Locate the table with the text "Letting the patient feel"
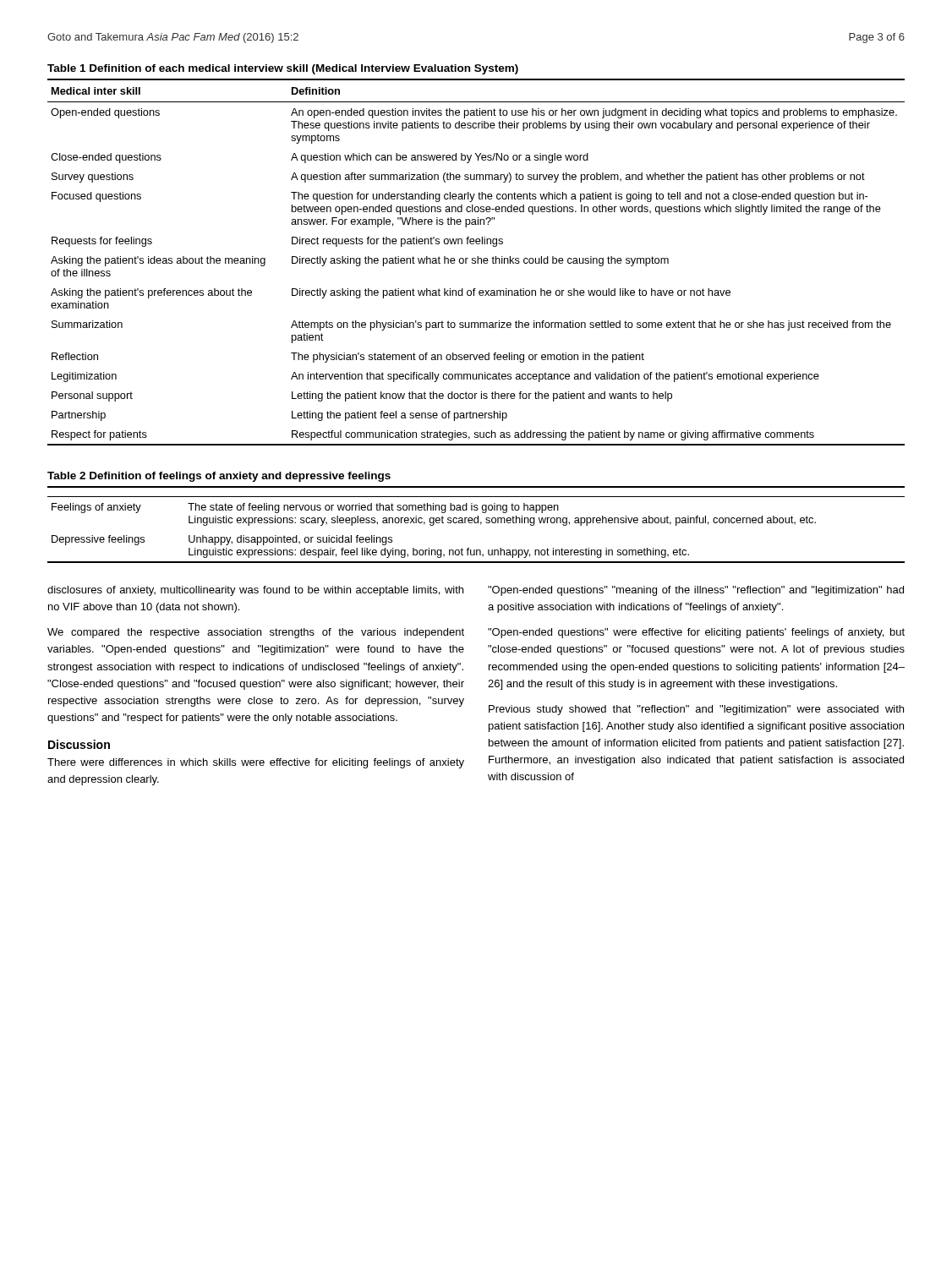This screenshot has width=952, height=1268. 476,262
